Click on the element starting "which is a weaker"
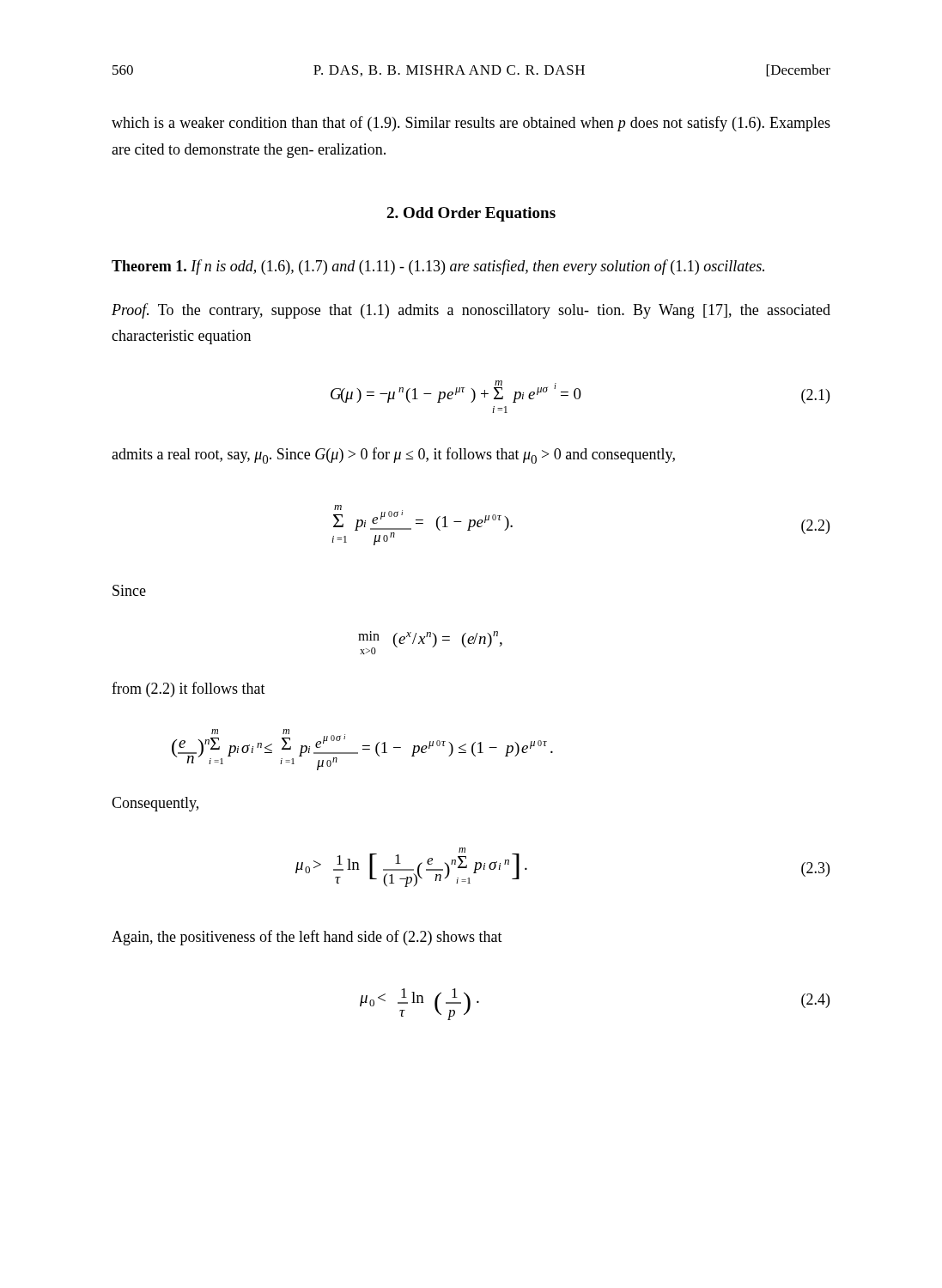This screenshot has height=1288, width=942. coord(471,136)
